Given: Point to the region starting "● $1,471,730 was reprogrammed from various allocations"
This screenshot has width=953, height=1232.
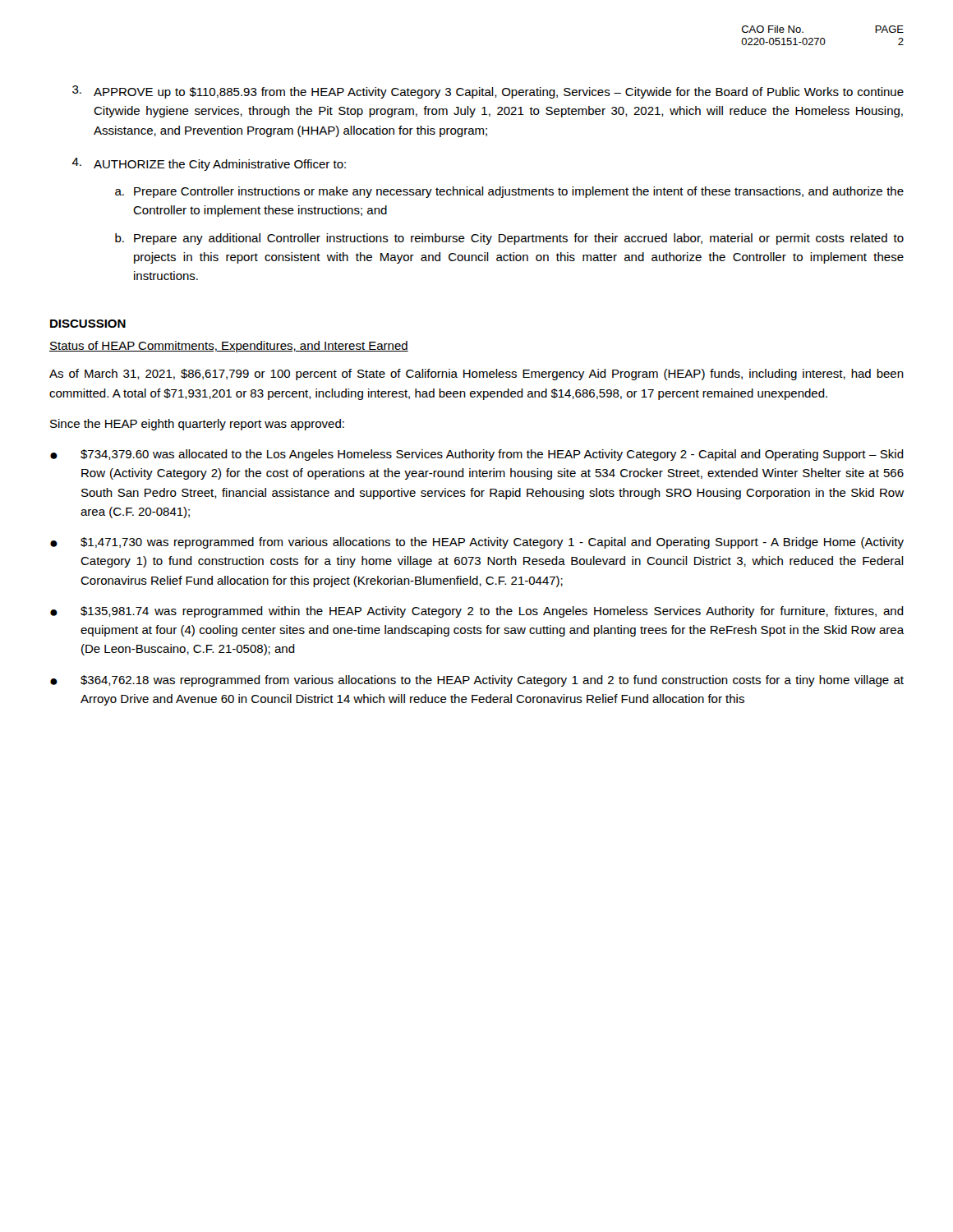Looking at the screenshot, I should pyautogui.click(x=476, y=561).
